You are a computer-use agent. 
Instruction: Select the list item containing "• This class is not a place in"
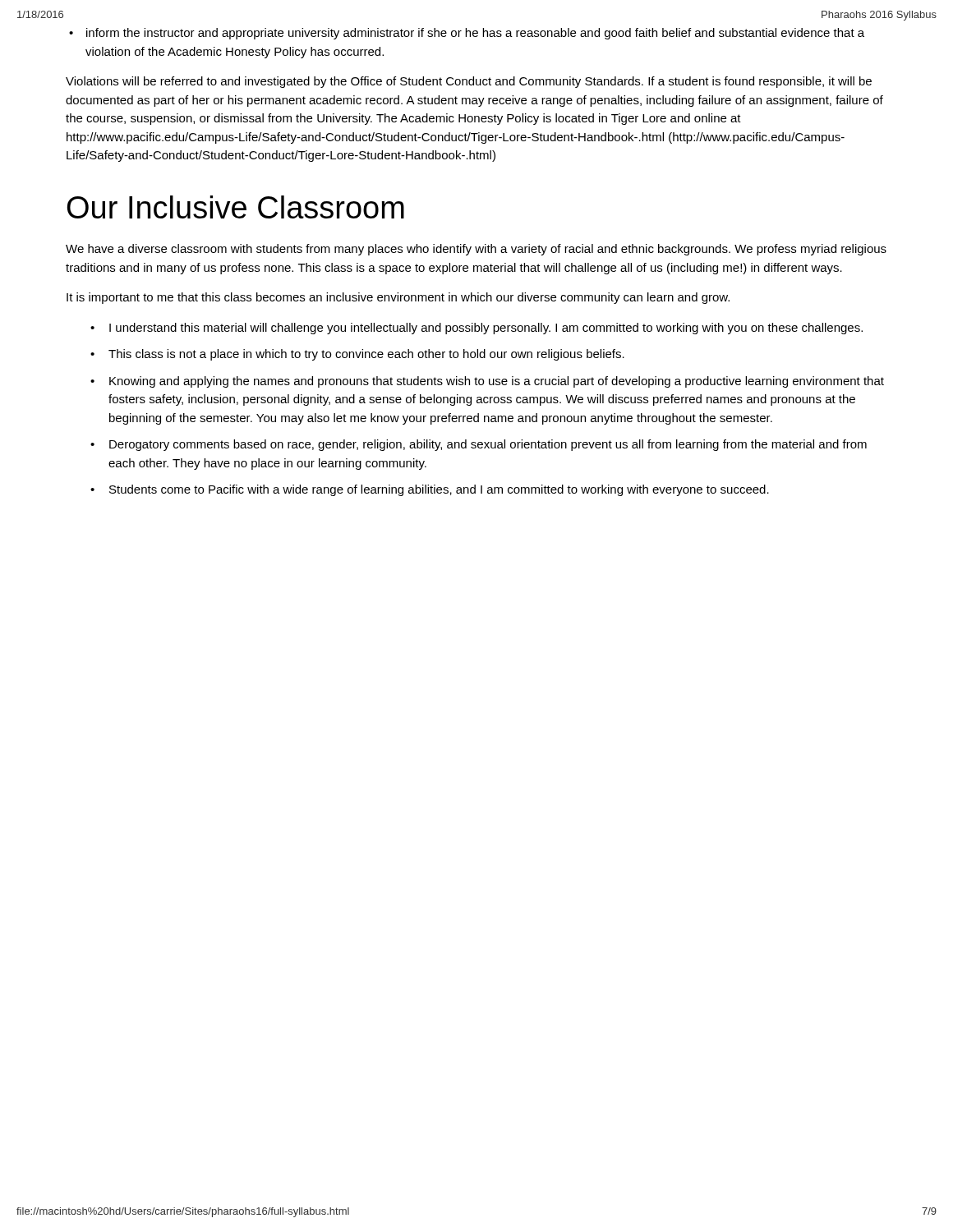point(358,354)
